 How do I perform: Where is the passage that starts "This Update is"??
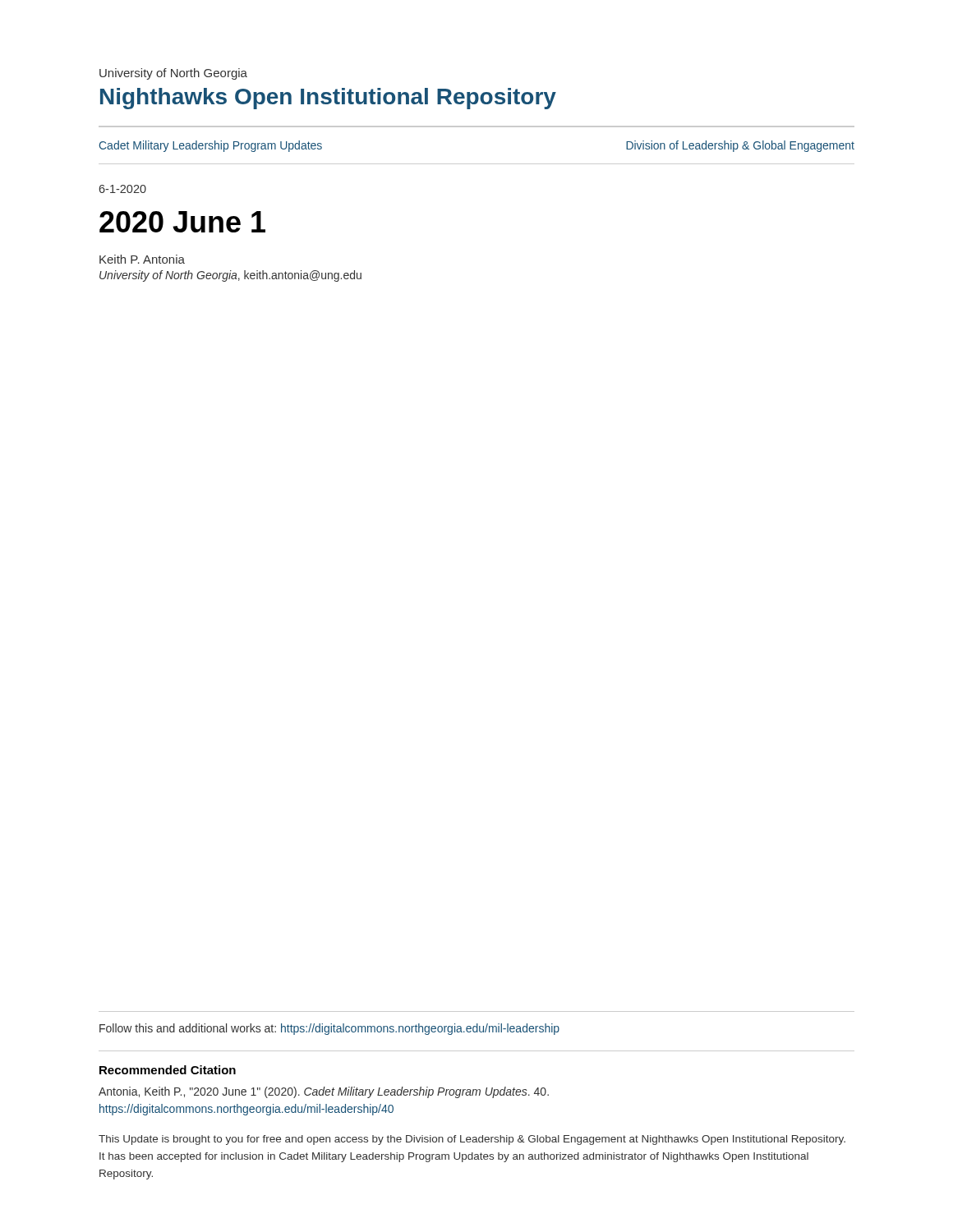tap(472, 1156)
